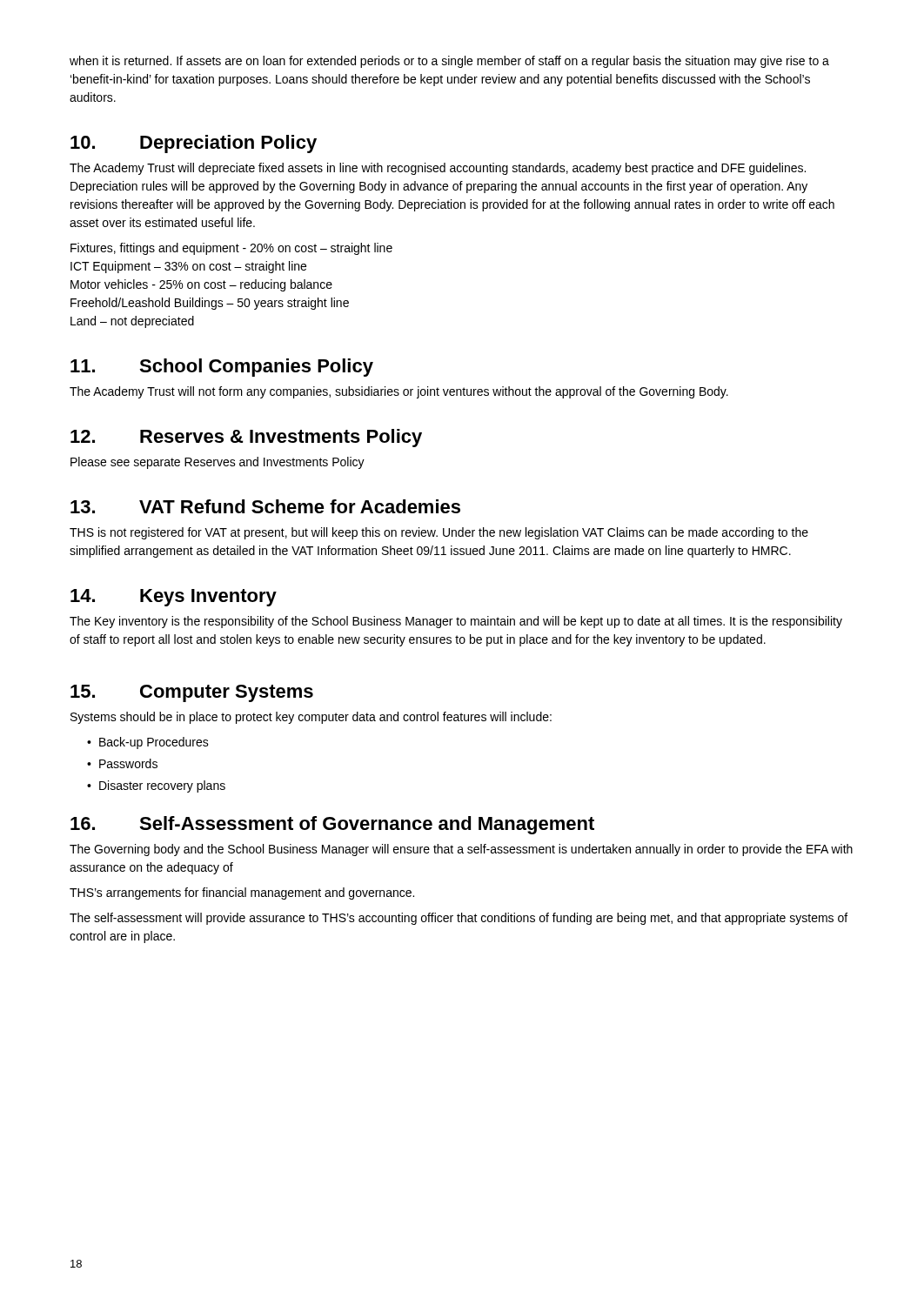
Task: Navigate to the text starting "Freehold/Leashold Buildings – 50 years"
Action: 209,303
